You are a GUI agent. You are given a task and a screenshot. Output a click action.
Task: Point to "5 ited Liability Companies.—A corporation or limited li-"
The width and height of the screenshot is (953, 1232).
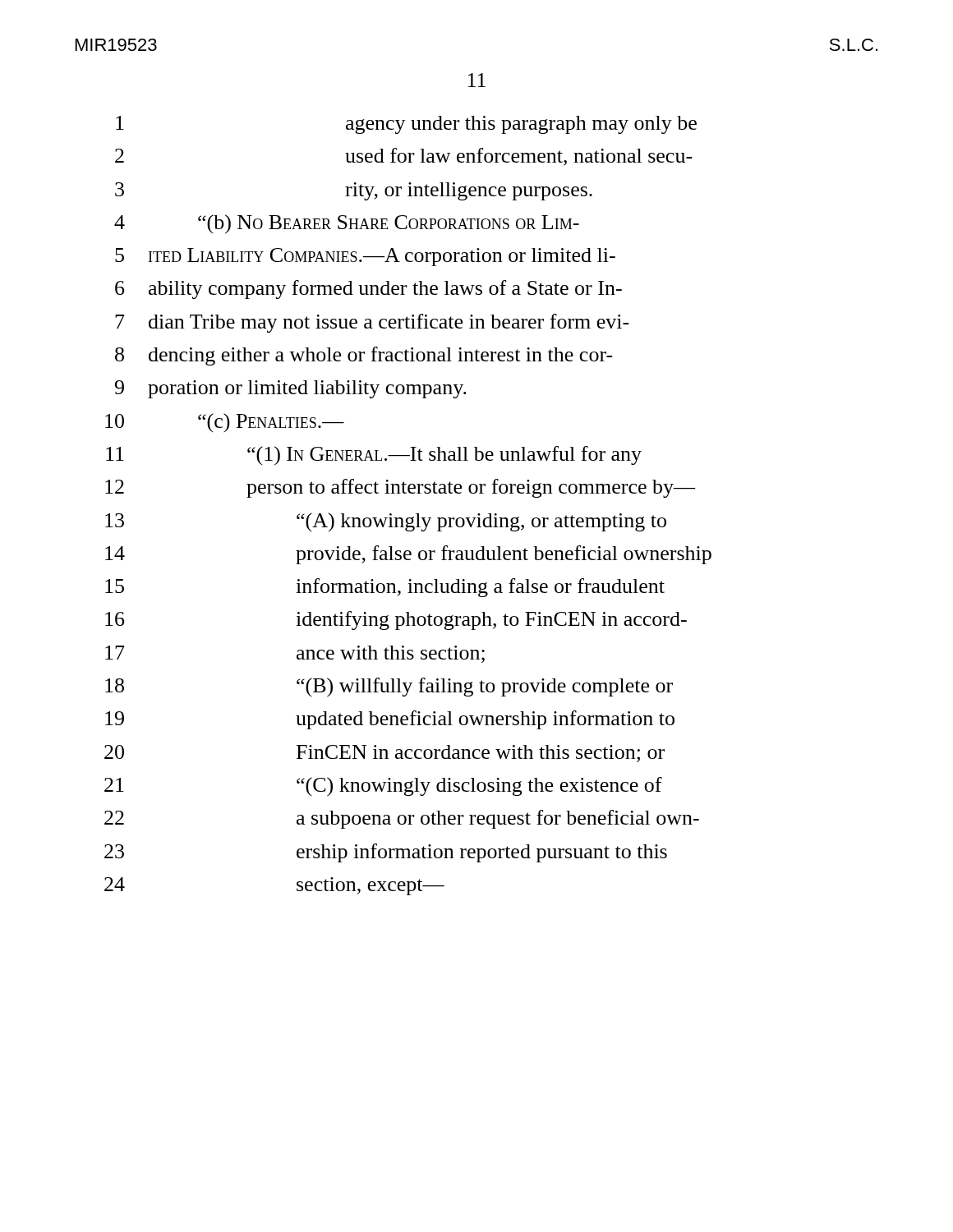(476, 256)
